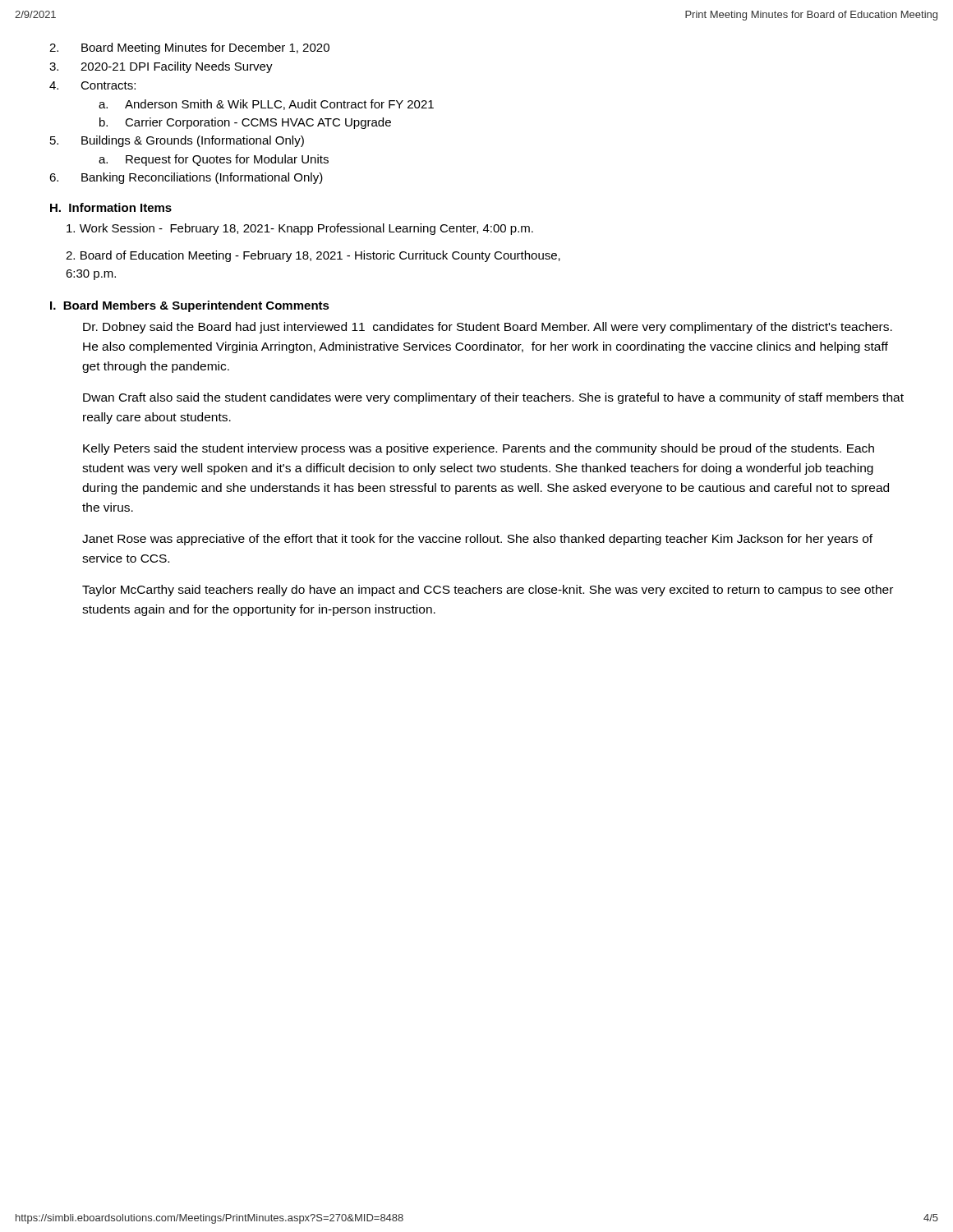Where is the passage that starts "2. Board Meeting Minutes"?
The height and width of the screenshot is (1232, 953).
pyautogui.click(x=190, y=47)
